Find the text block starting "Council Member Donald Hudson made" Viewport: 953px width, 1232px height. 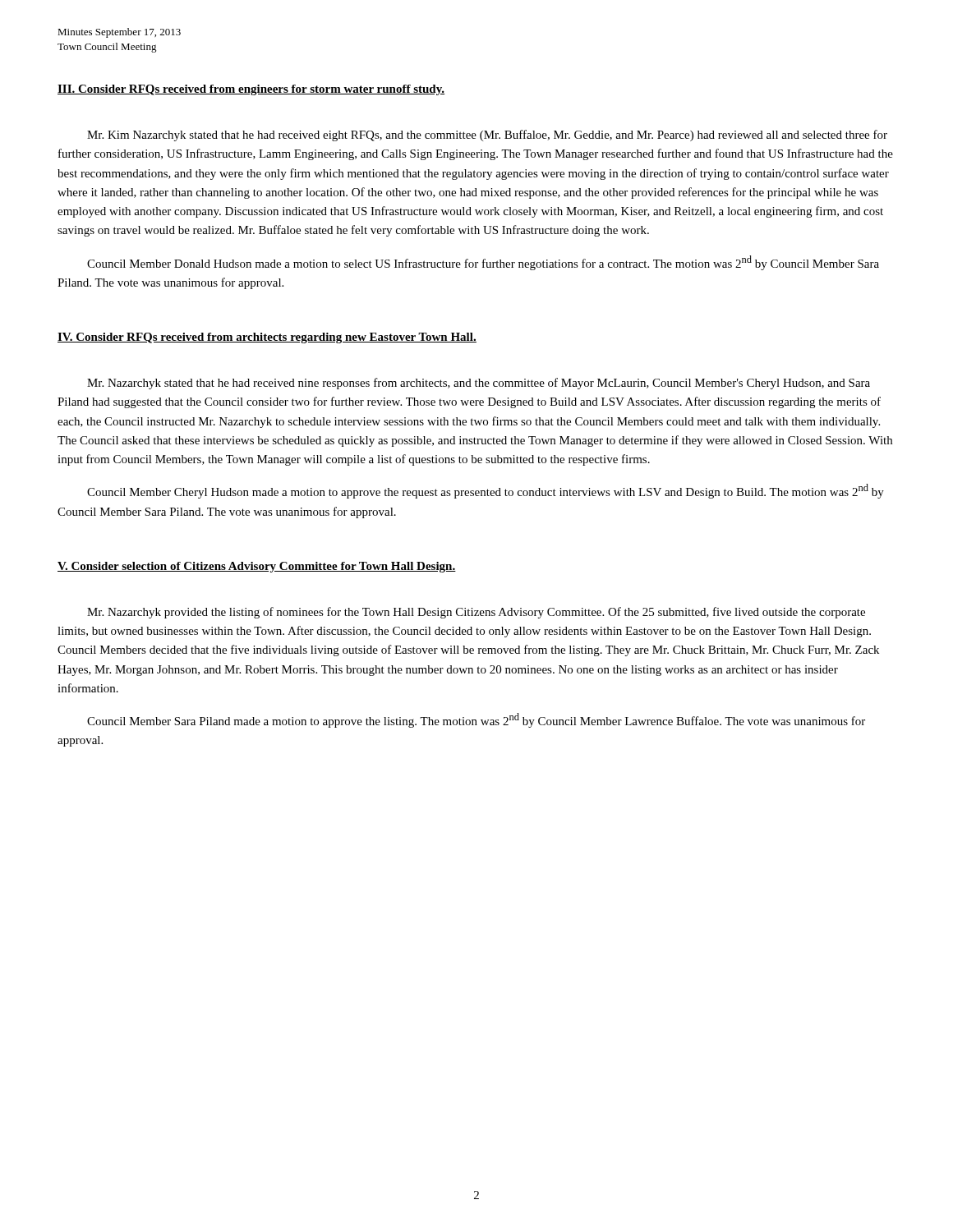(x=476, y=272)
